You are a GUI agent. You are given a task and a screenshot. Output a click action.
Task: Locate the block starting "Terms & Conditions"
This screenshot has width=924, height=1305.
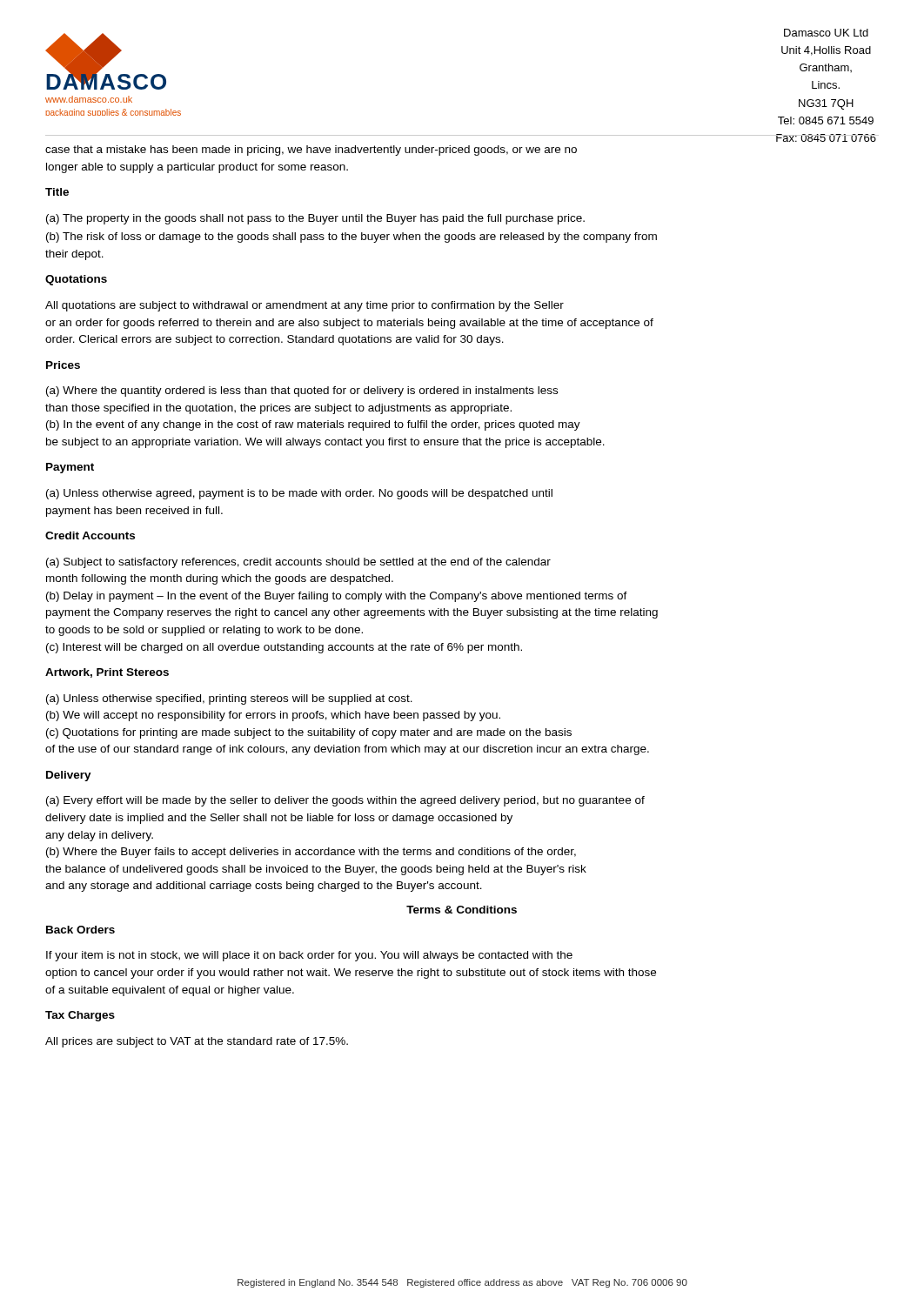462,909
